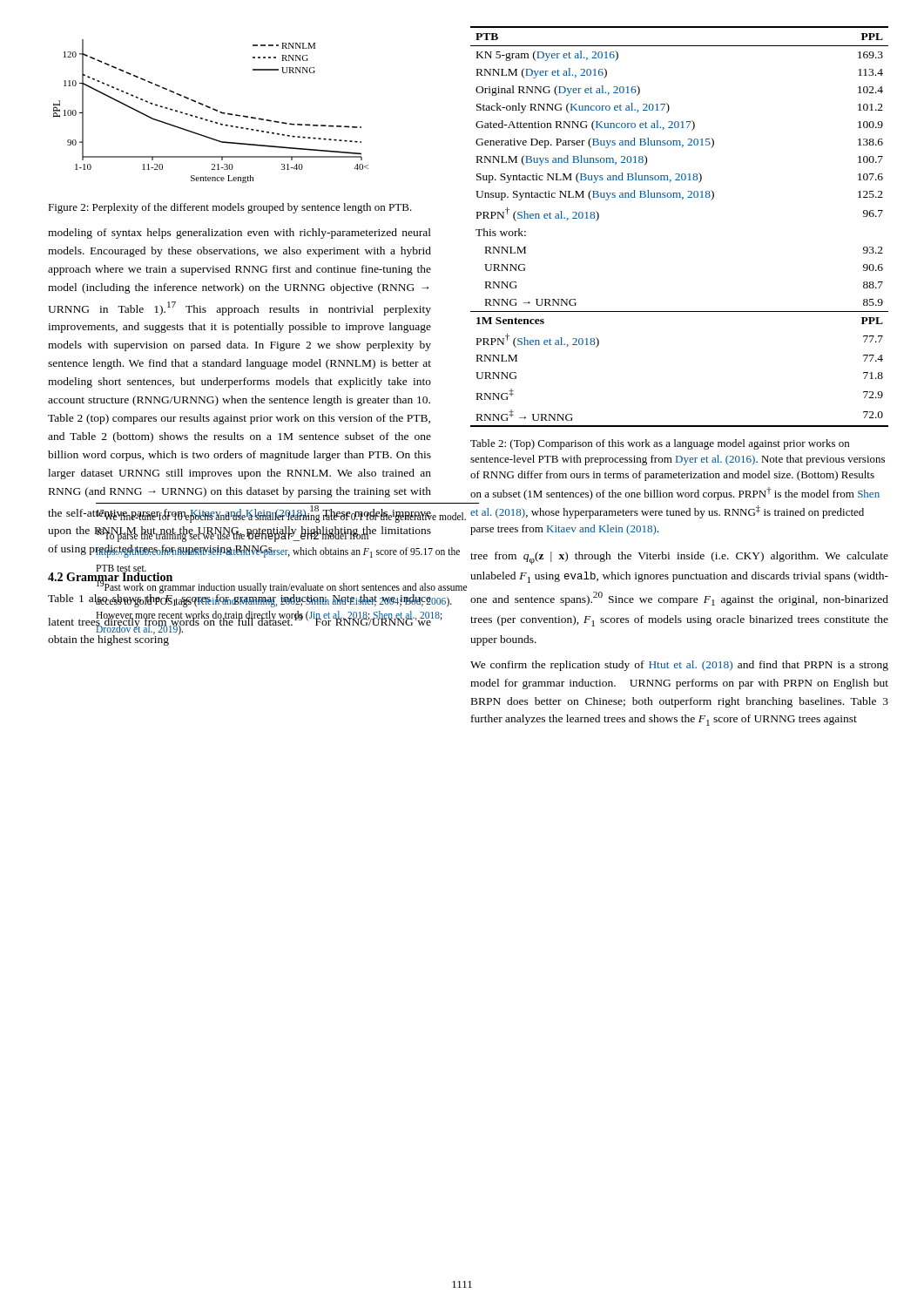Locate the block of text that opens with "modeling of syntax helps"

(239, 390)
